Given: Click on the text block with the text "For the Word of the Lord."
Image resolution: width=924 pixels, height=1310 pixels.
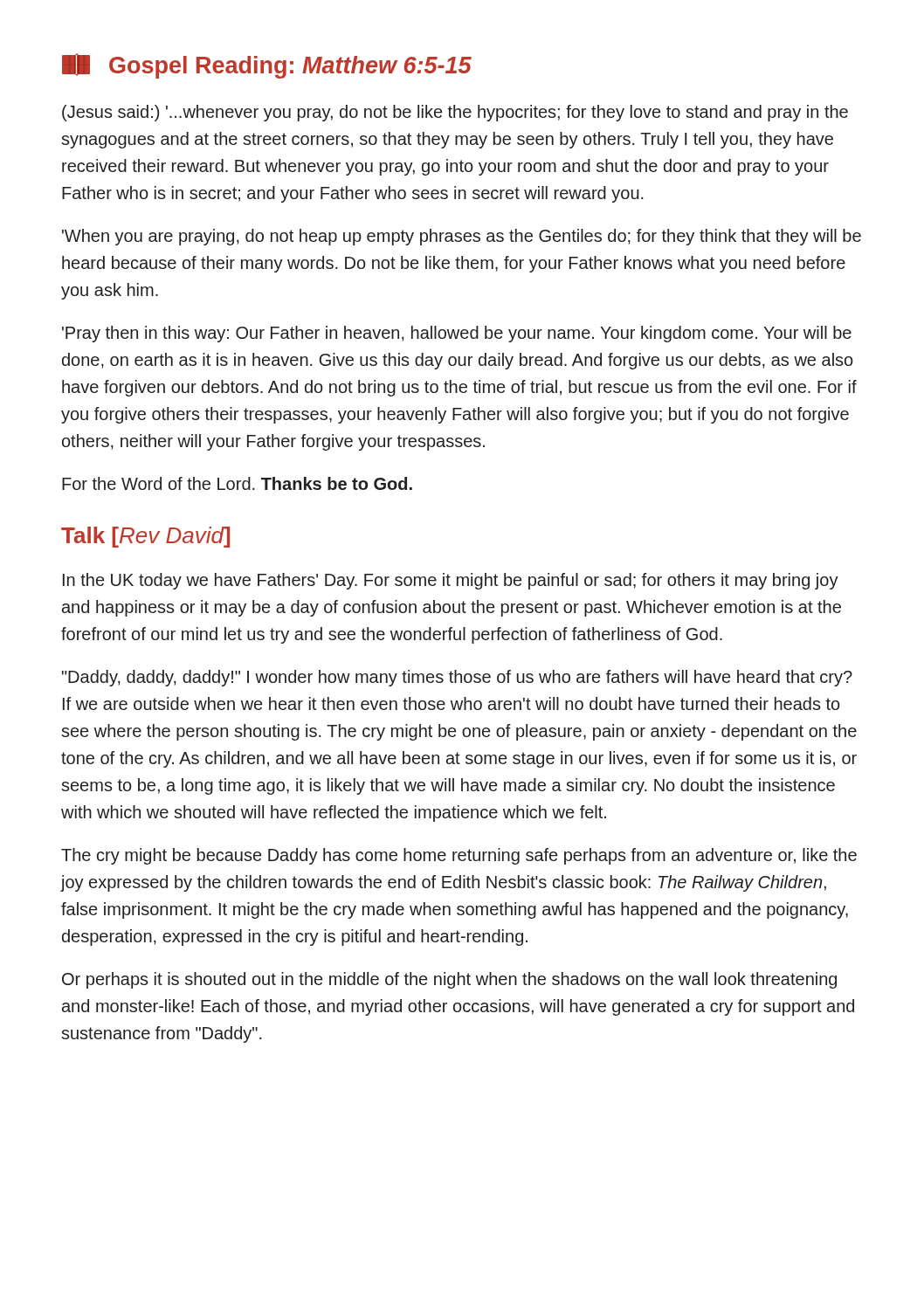Looking at the screenshot, I should pyautogui.click(x=237, y=484).
